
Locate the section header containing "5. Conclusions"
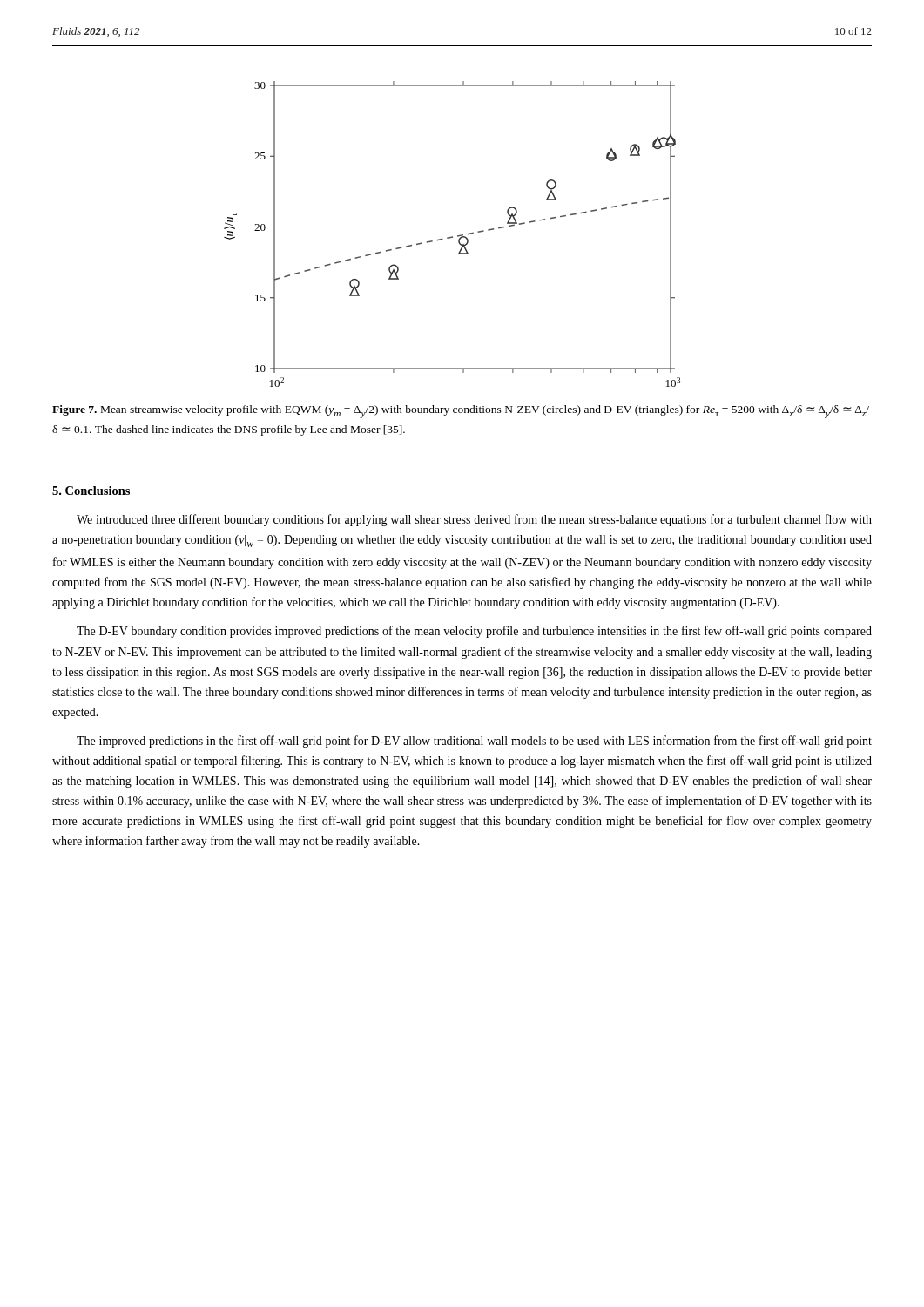(91, 491)
